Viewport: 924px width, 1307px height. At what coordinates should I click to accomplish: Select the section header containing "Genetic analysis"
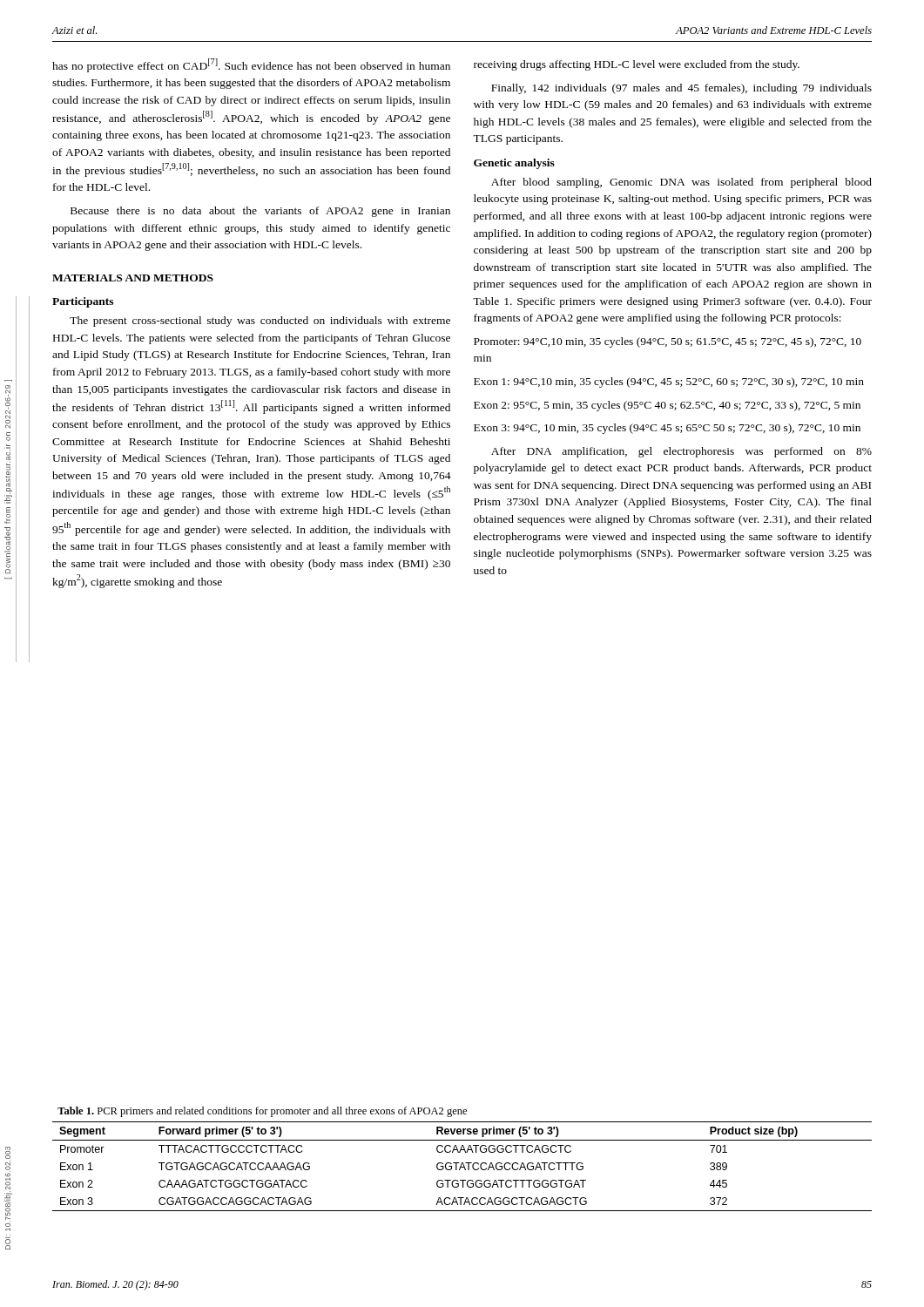514,162
